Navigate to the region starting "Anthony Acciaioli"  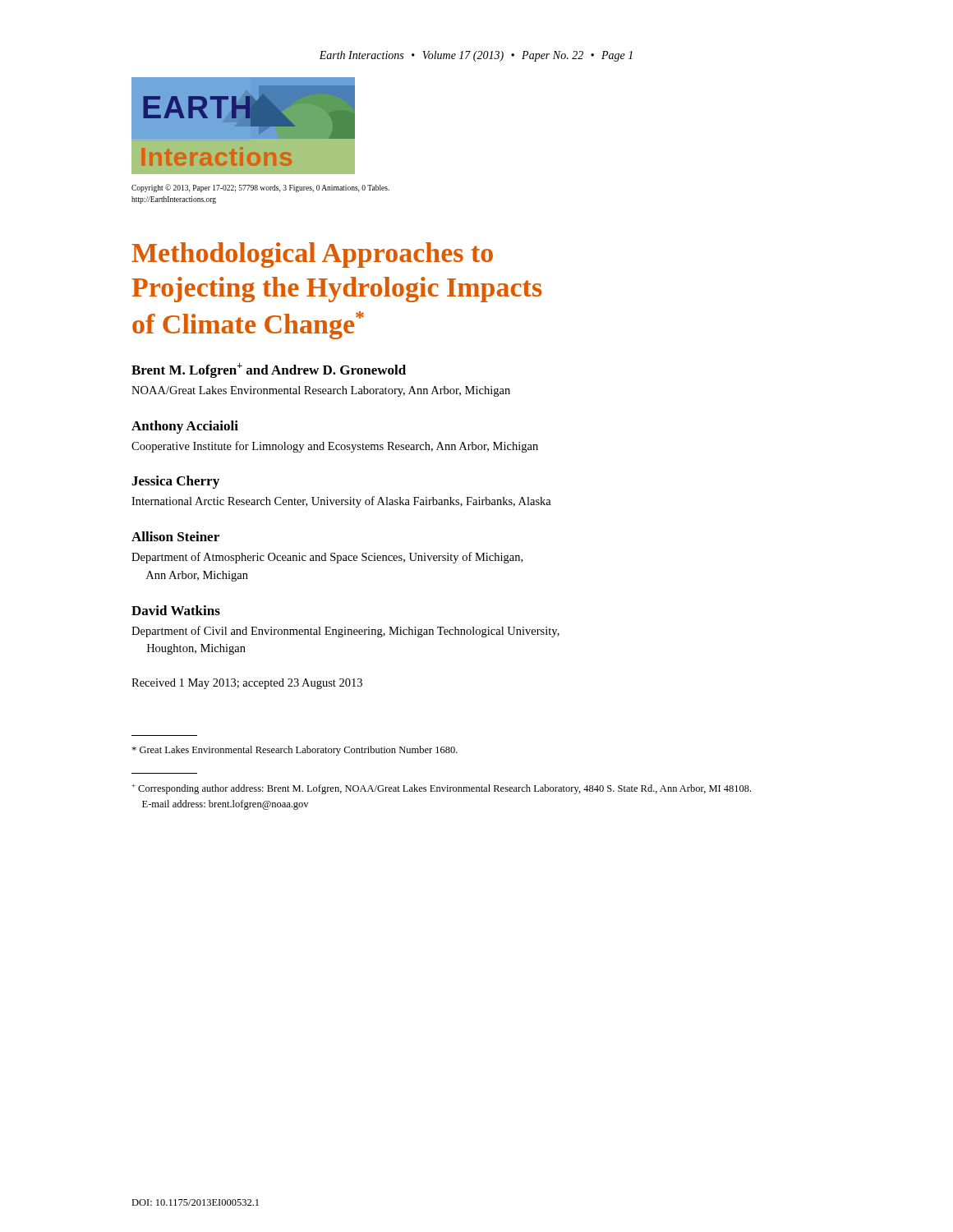185,427
